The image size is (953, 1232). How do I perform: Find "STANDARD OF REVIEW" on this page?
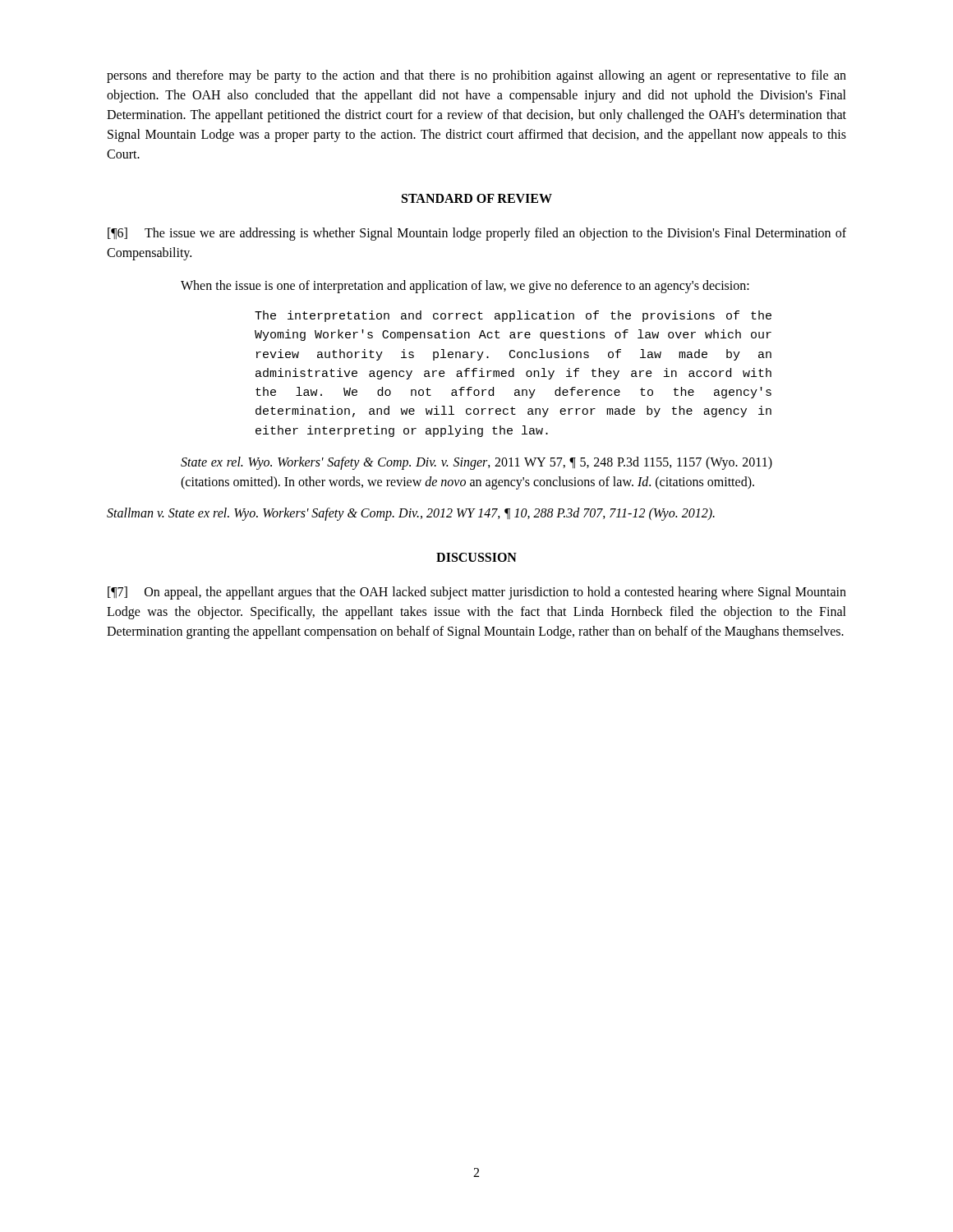click(476, 198)
